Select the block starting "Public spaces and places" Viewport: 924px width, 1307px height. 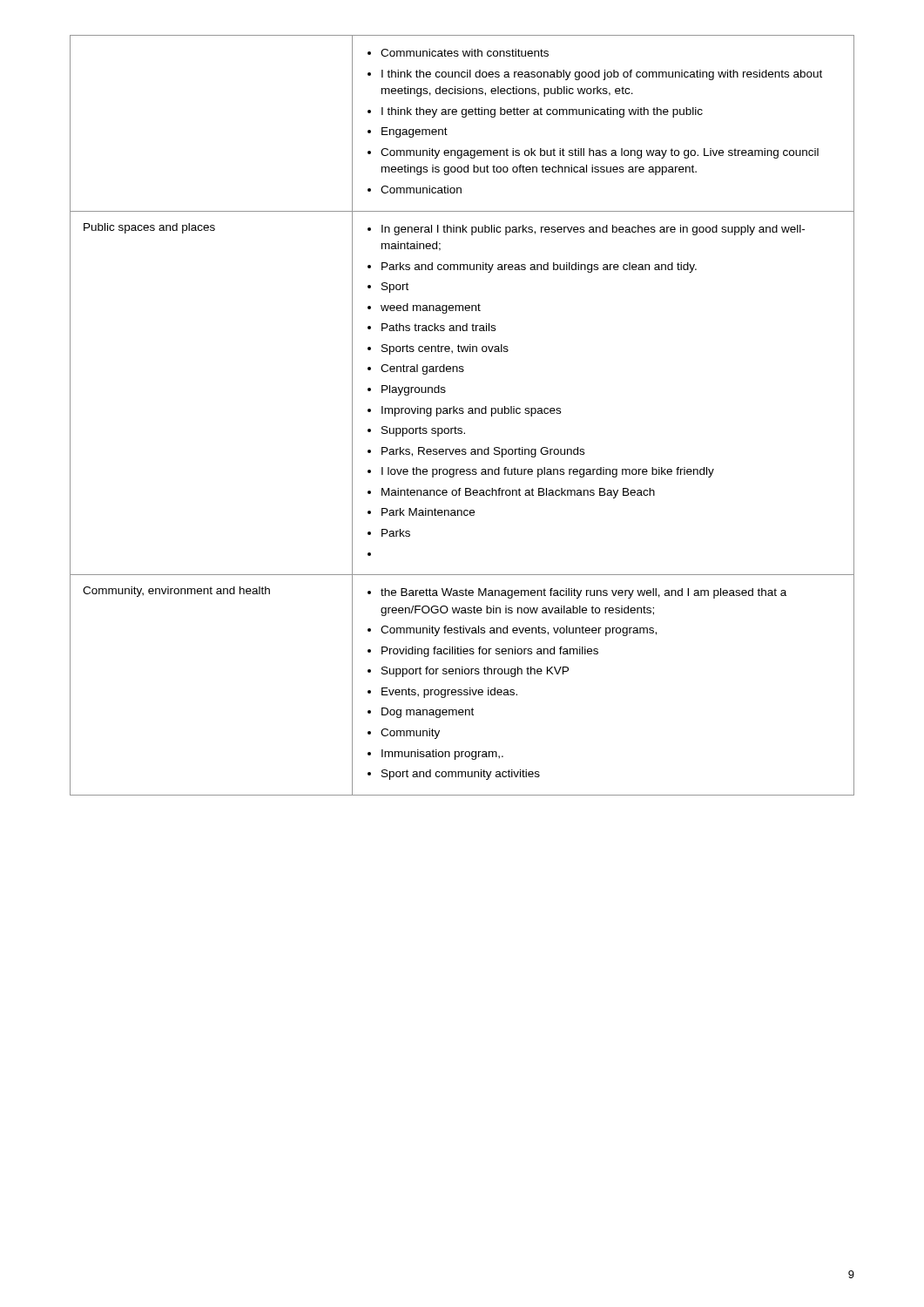pyautogui.click(x=149, y=227)
